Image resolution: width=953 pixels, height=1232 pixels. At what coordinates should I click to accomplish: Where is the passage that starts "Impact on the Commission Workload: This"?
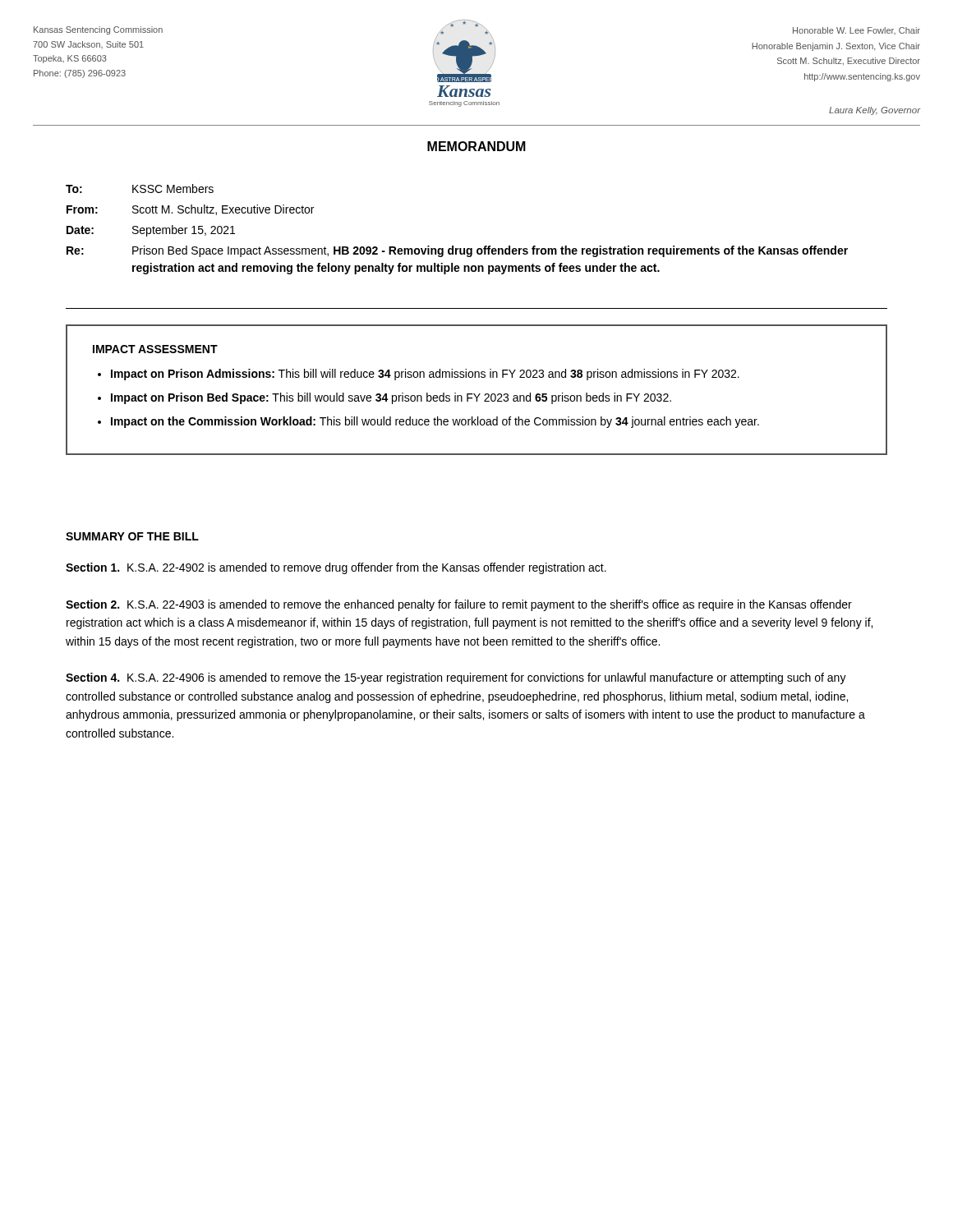pyautogui.click(x=435, y=421)
